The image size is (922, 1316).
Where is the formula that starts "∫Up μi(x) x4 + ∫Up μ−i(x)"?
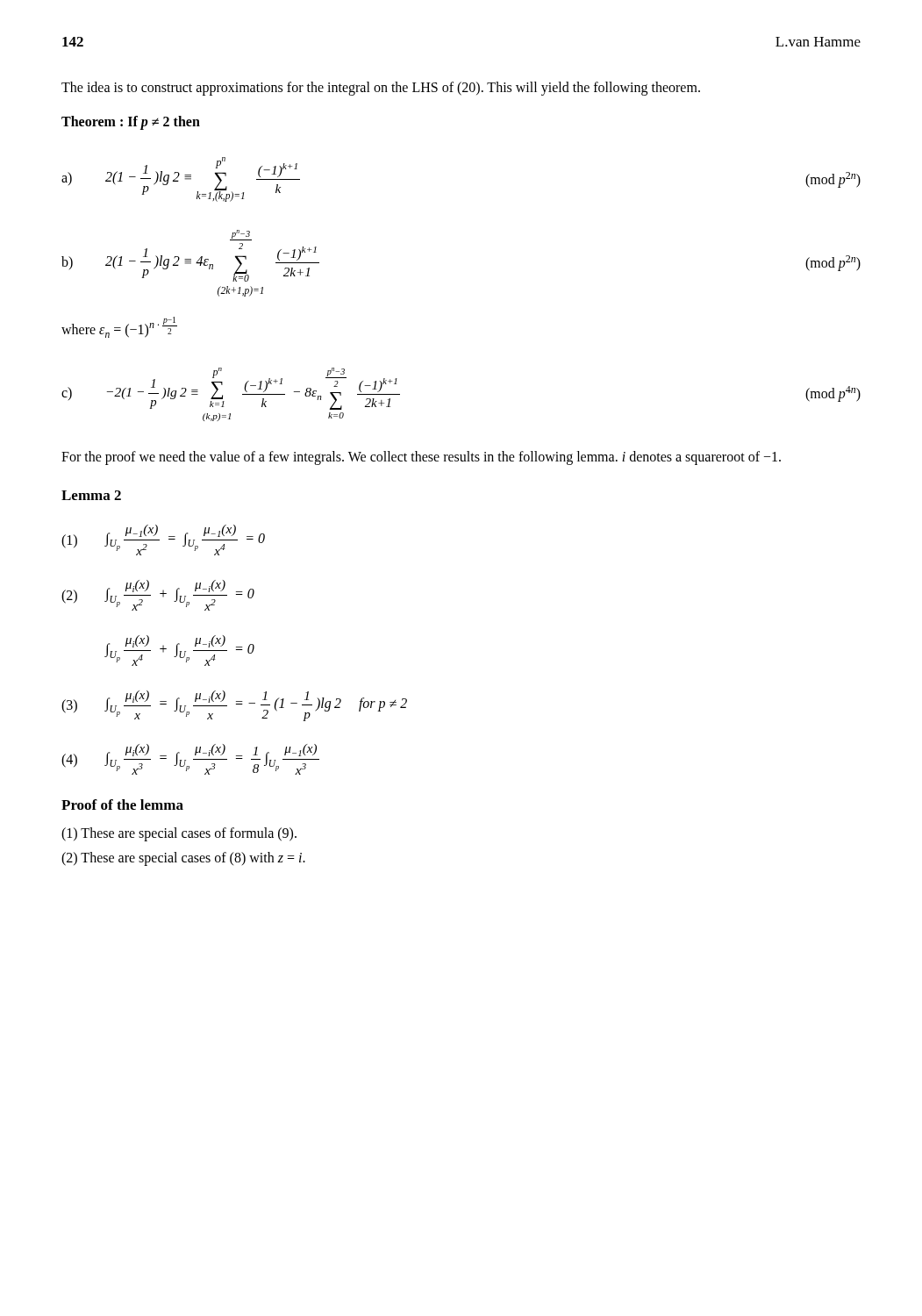[x=180, y=651]
